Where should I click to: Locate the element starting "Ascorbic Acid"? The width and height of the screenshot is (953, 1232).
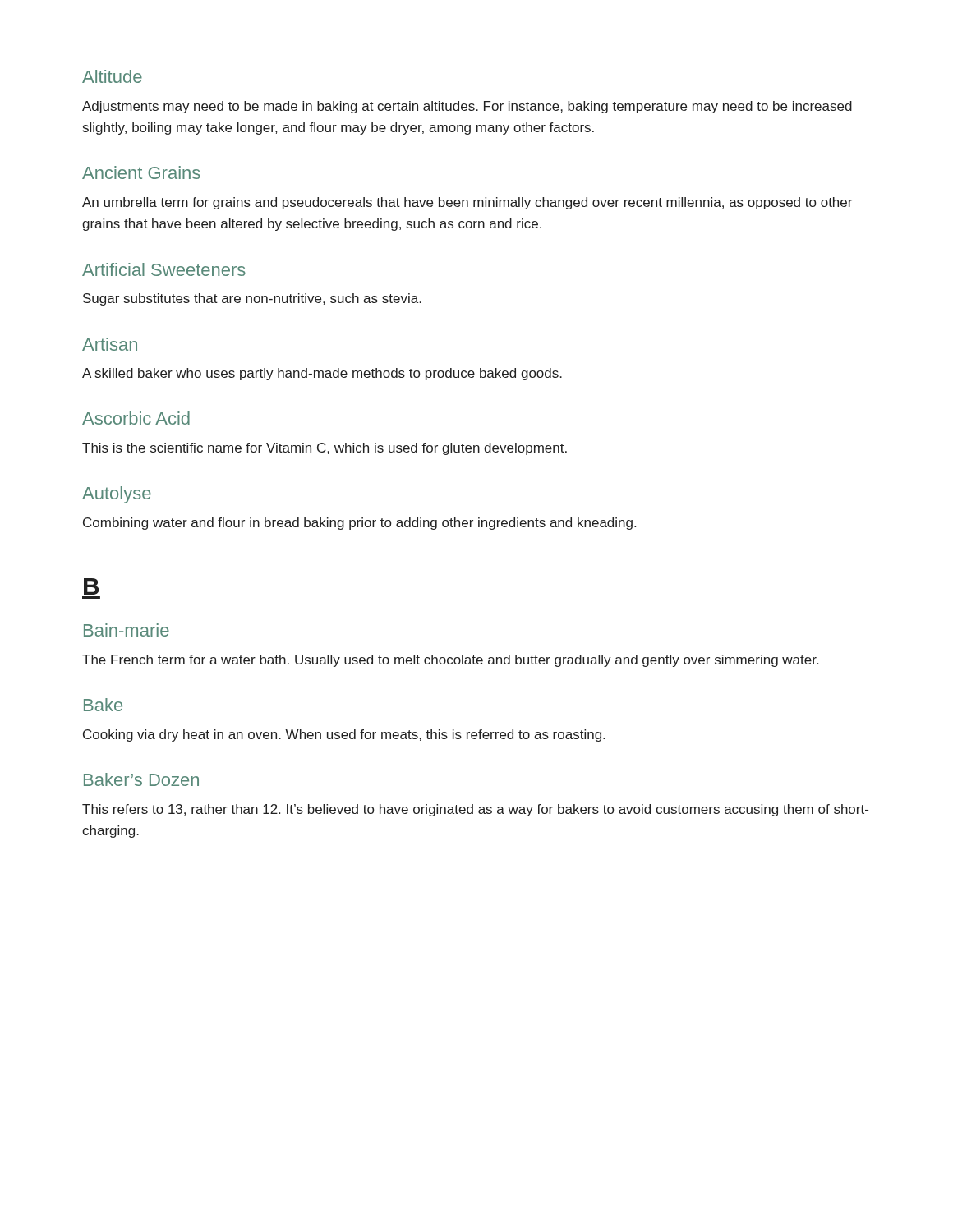[x=136, y=419]
